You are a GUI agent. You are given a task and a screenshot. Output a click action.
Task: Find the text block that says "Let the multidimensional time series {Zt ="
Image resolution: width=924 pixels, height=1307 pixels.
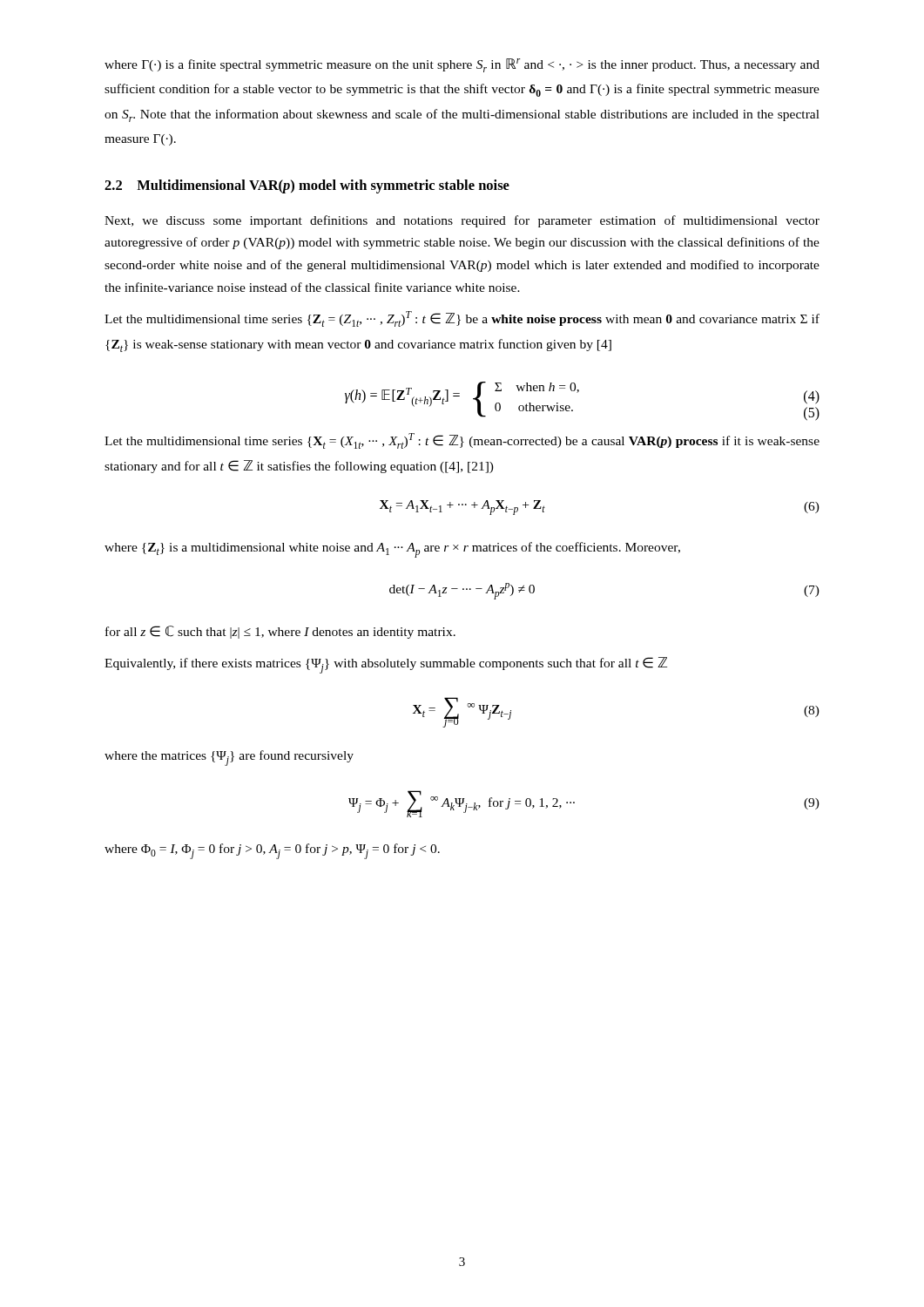(462, 332)
